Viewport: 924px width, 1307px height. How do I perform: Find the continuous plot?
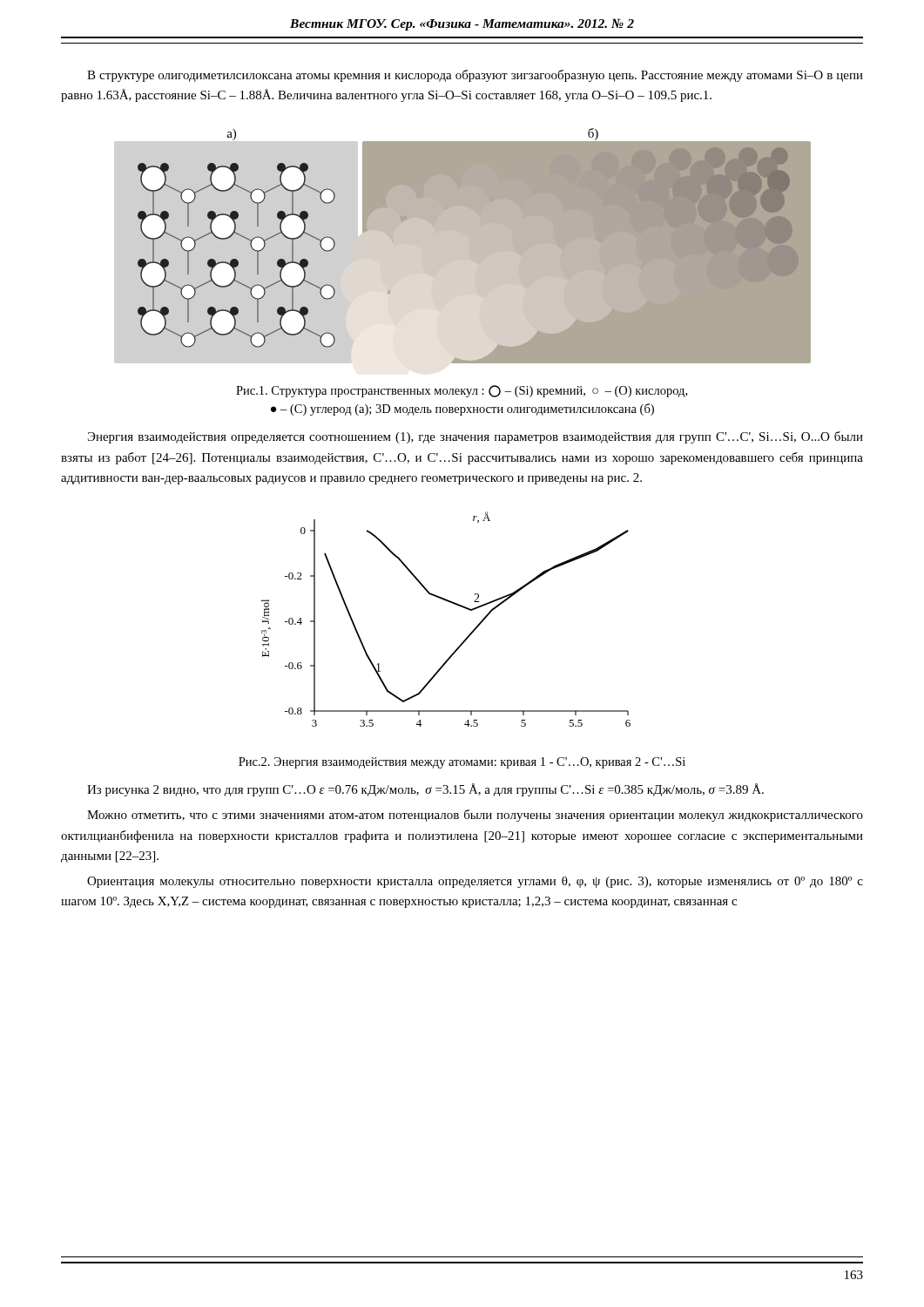pos(462,626)
